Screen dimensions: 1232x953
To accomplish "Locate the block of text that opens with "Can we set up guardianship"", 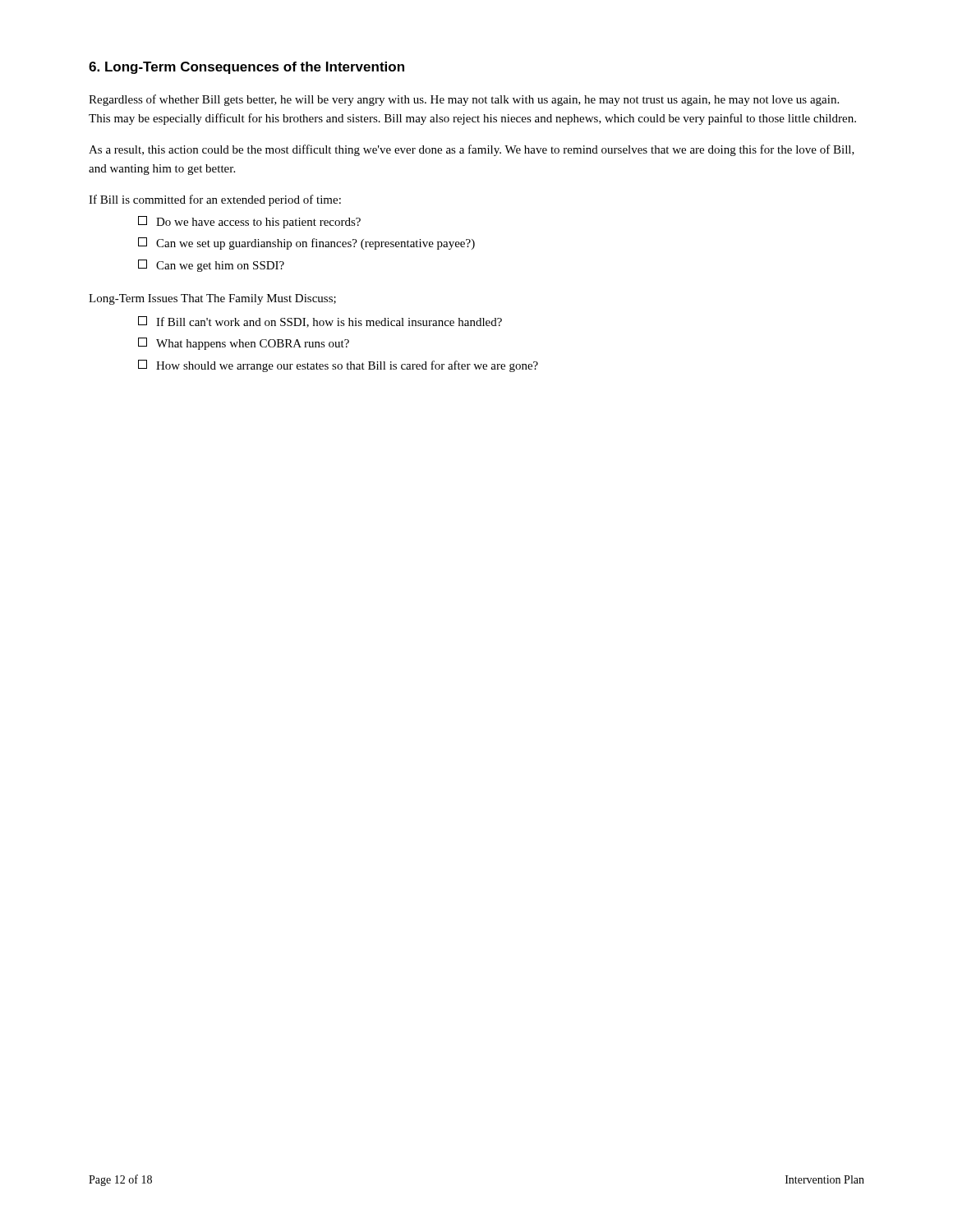I will coord(316,243).
